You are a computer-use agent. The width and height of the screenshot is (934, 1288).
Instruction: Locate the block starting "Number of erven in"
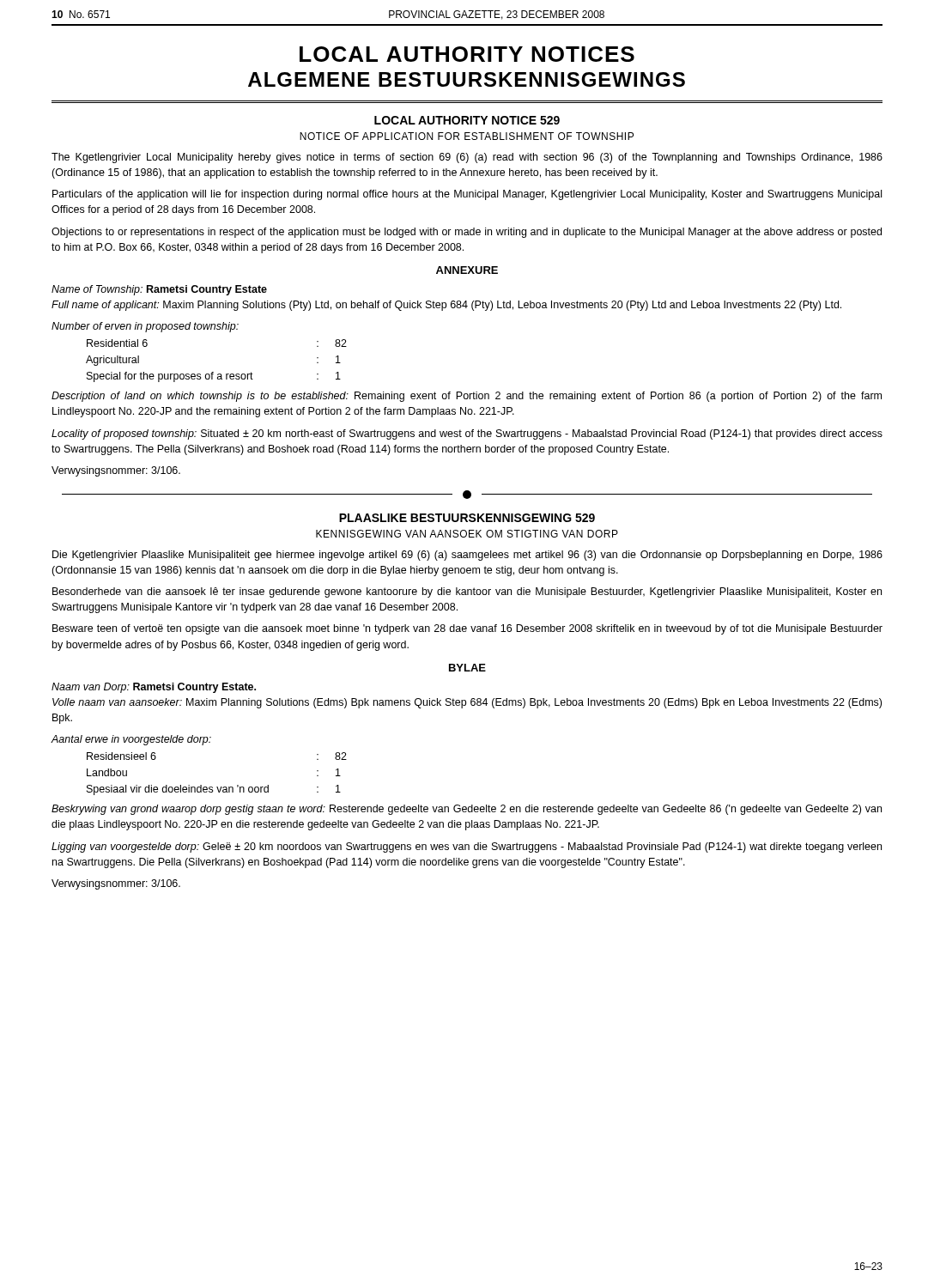click(x=145, y=326)
